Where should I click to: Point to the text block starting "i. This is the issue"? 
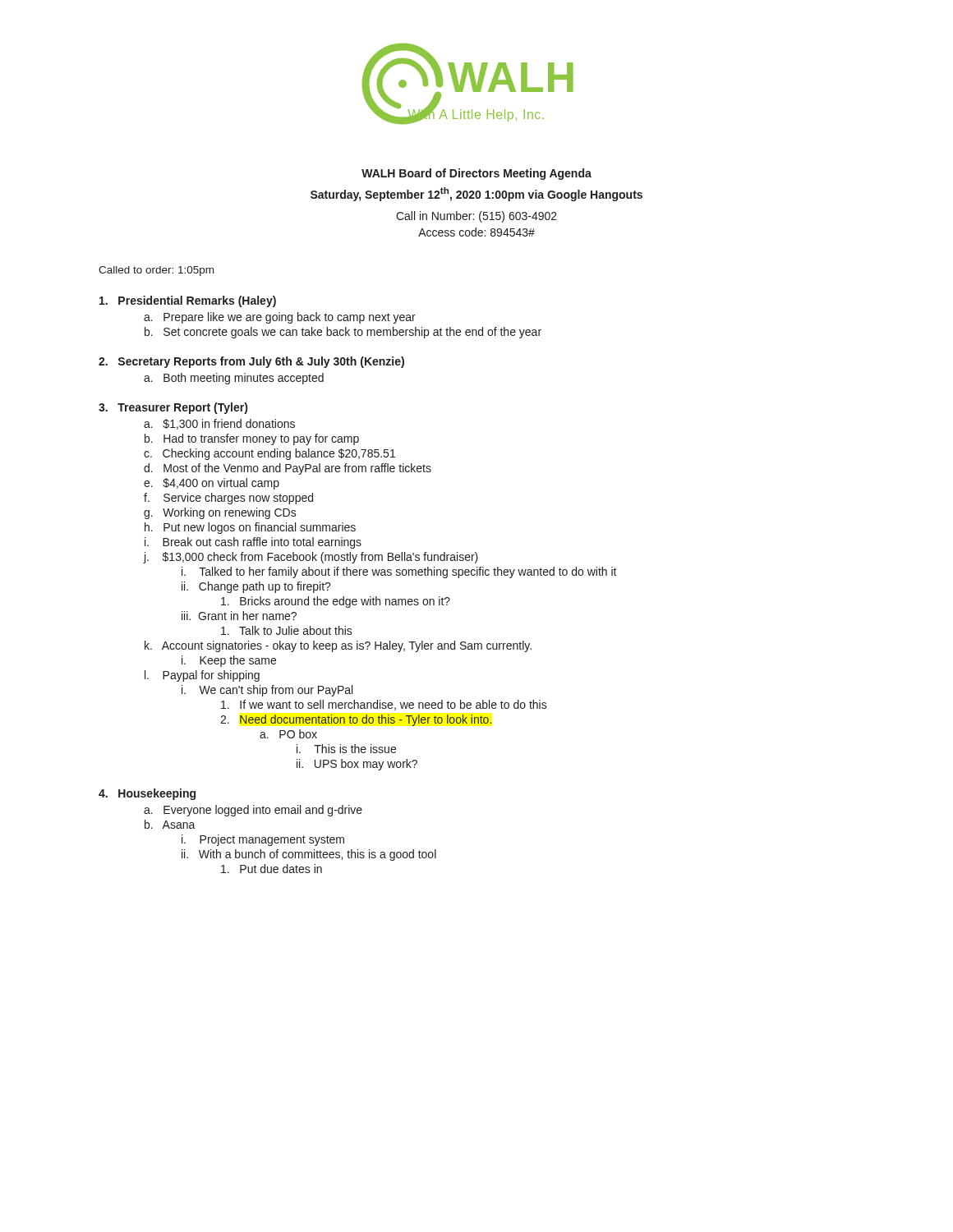(x=346, y=749)
